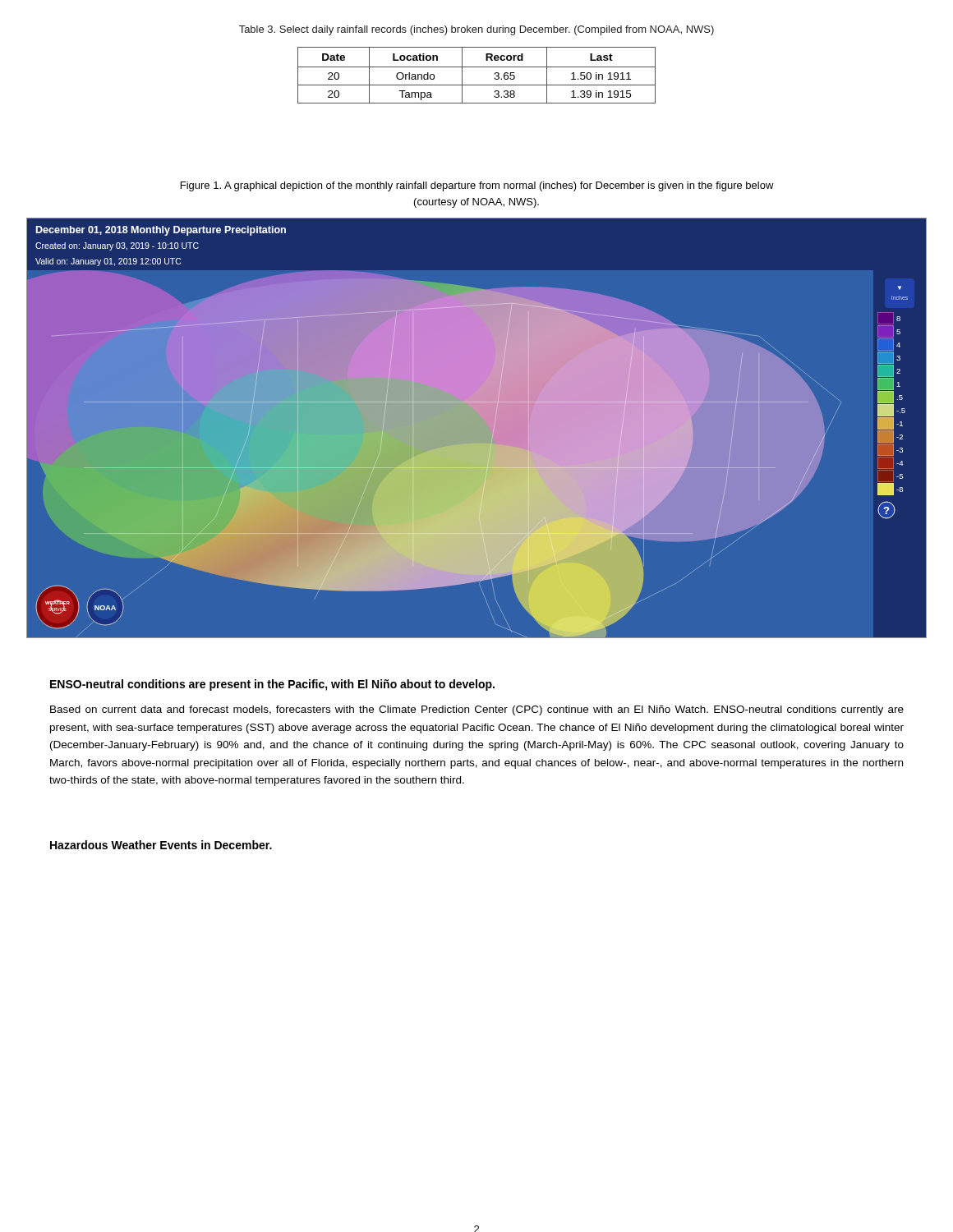Image resolution: width=953 pixels, height=1232 pixels.
Task: Click the table
Action: pyautogui.click(x=476, y=75)
